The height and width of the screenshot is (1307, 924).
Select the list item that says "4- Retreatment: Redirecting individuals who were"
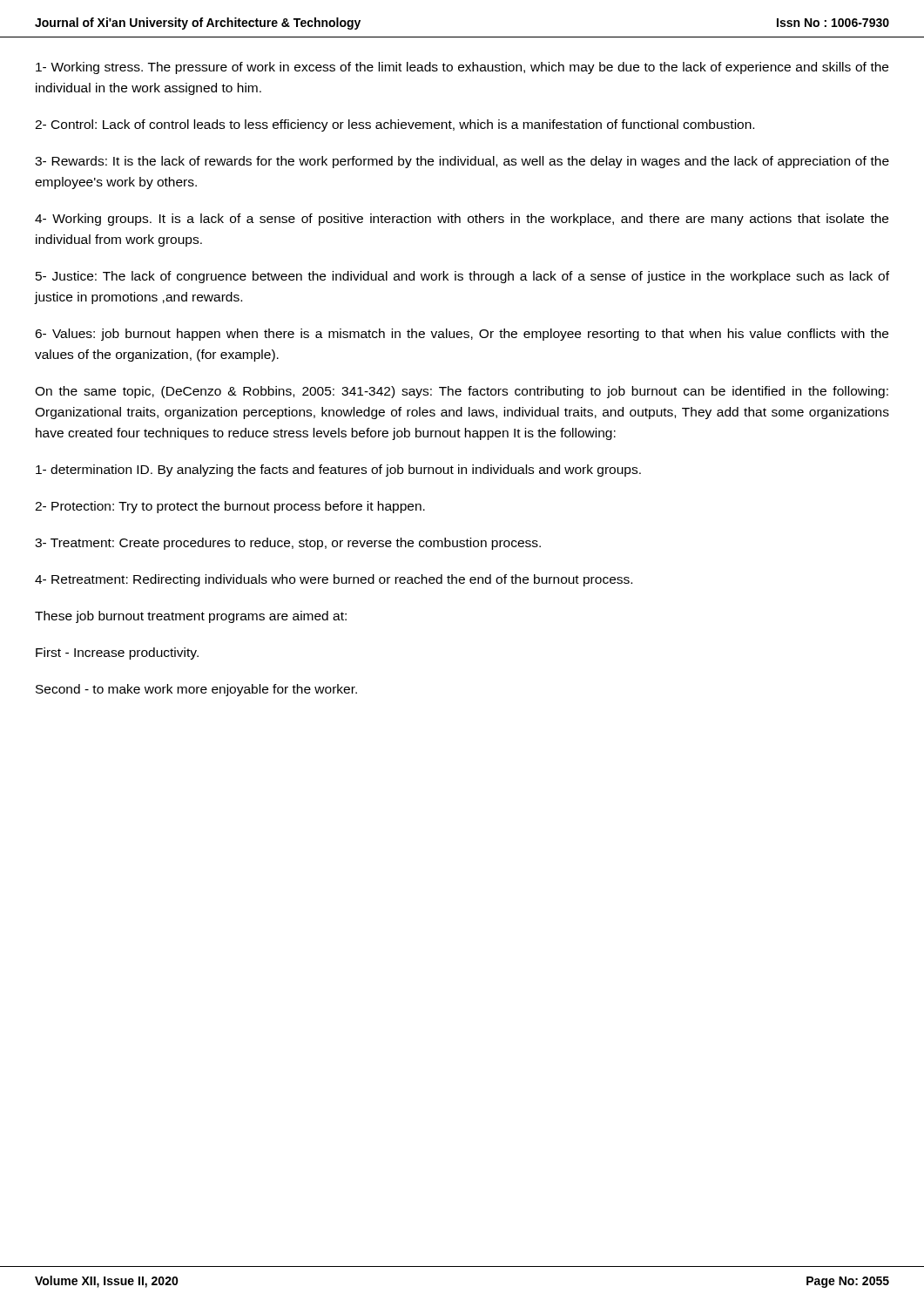click(x=334, y=579)
